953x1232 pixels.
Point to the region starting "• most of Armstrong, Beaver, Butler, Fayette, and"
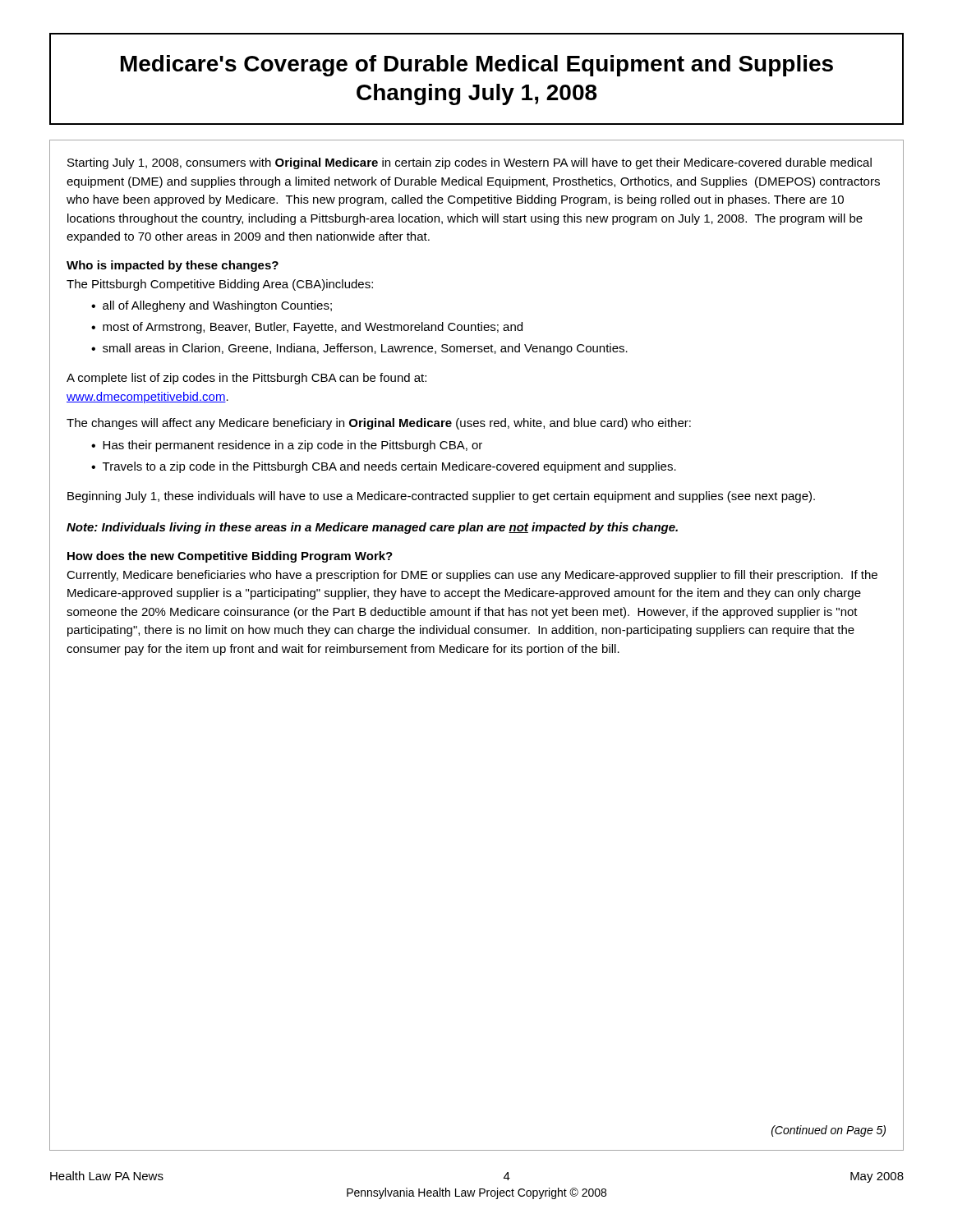(307, 328)
